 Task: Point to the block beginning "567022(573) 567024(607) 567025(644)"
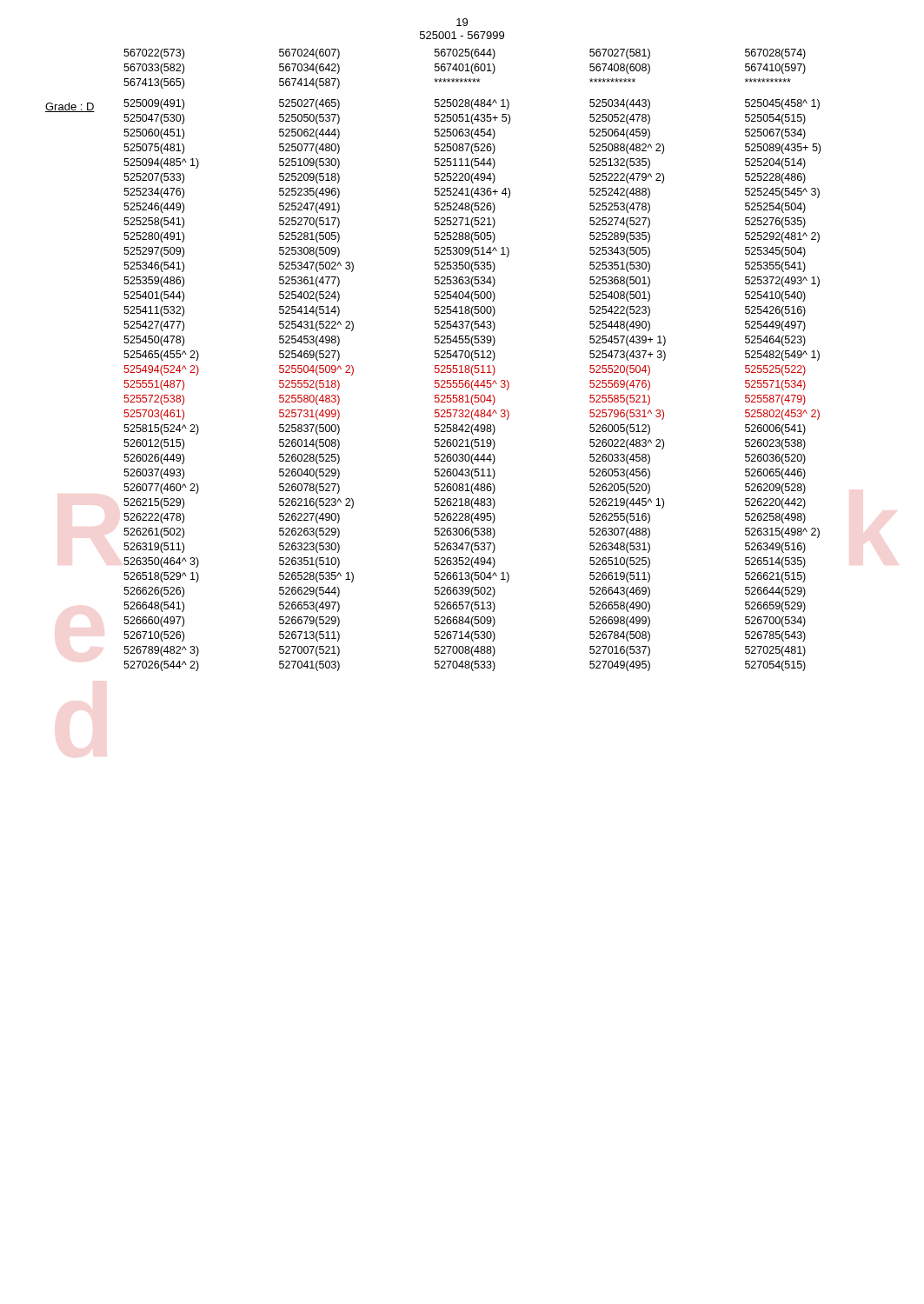click(x=465, y=54)
